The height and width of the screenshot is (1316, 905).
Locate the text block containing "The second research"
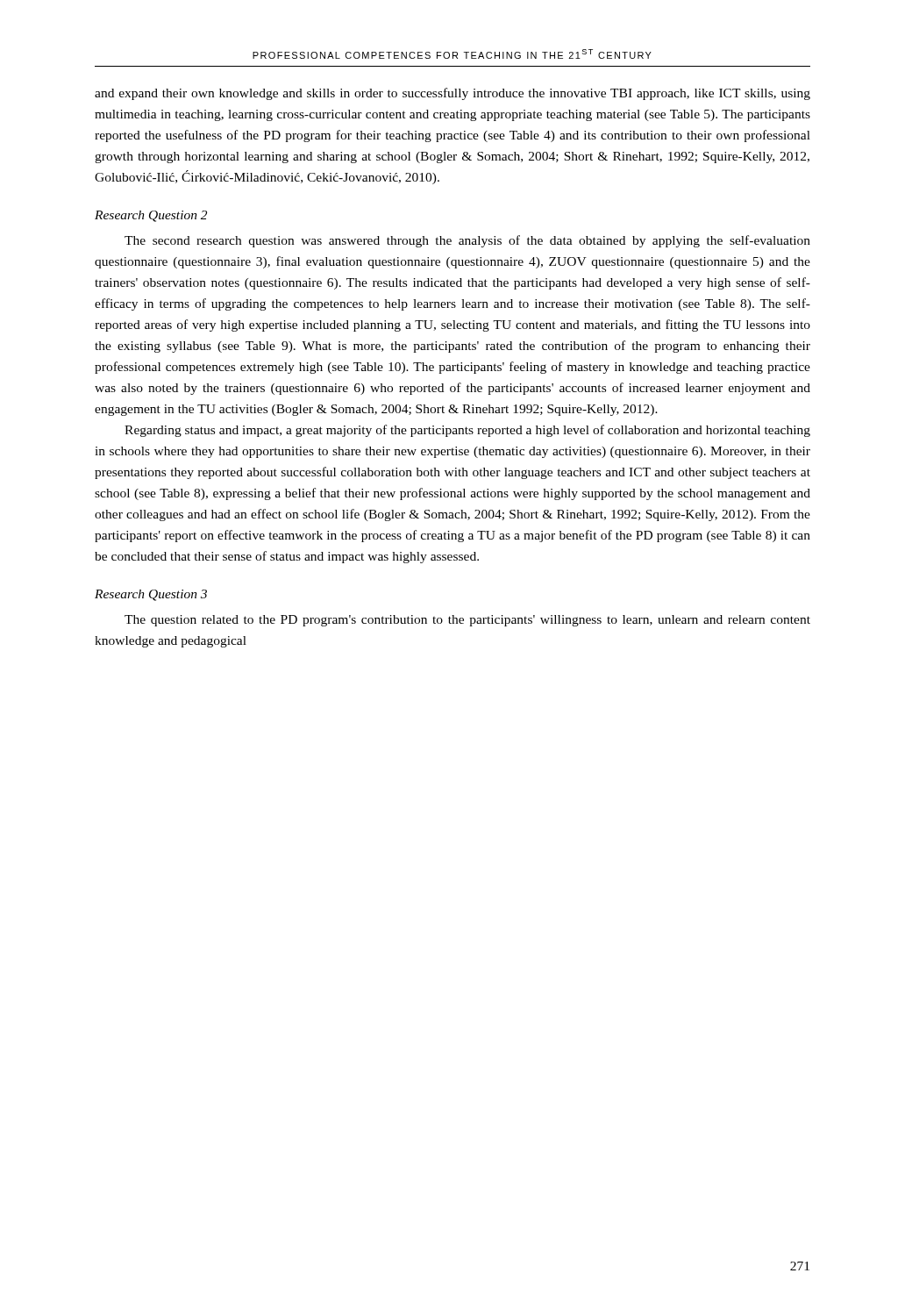(452, 324)
